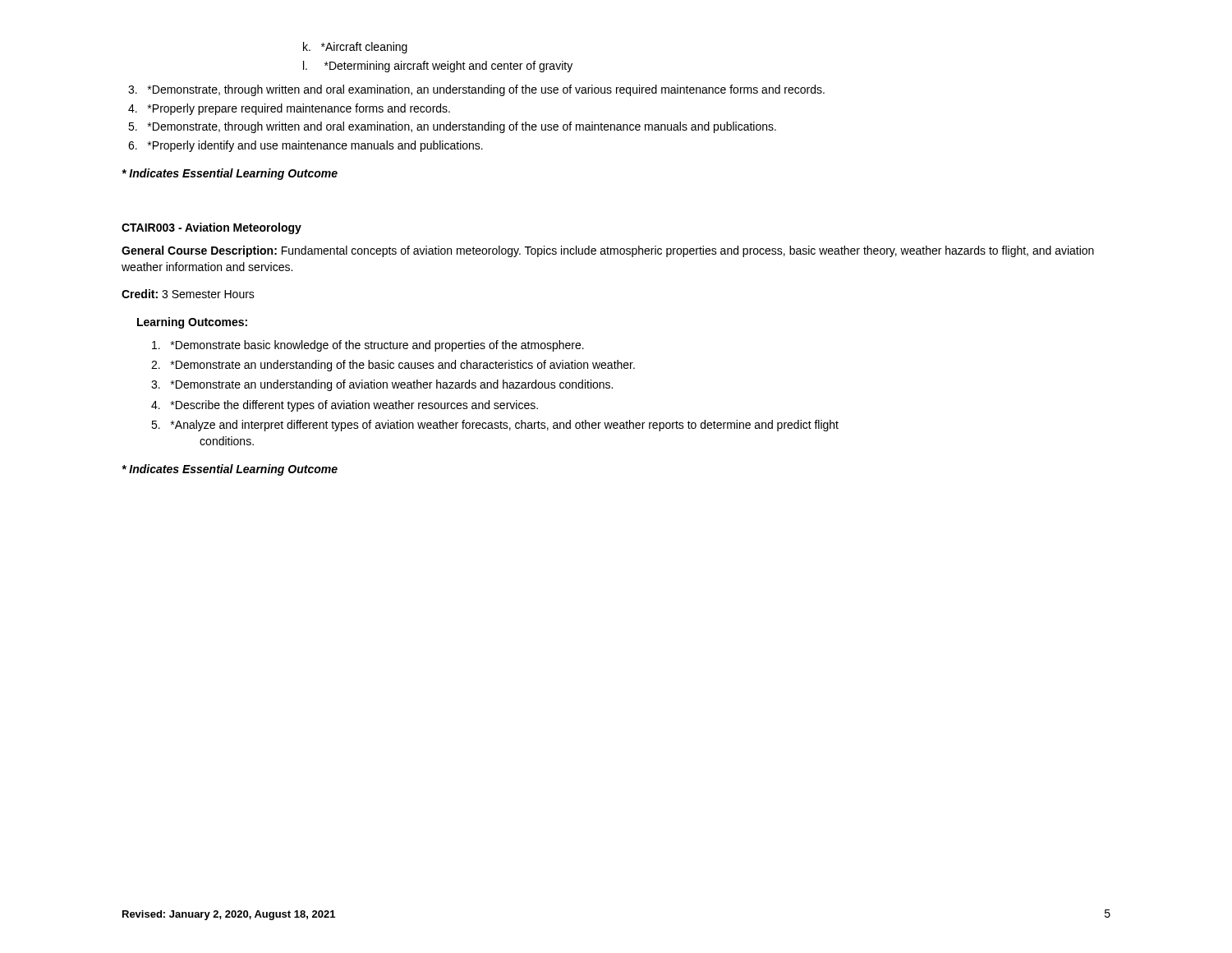Point to "CTAIR003 - Aviation Meteorology"
The image size is (1232, 953).
[x=211, y=228]
